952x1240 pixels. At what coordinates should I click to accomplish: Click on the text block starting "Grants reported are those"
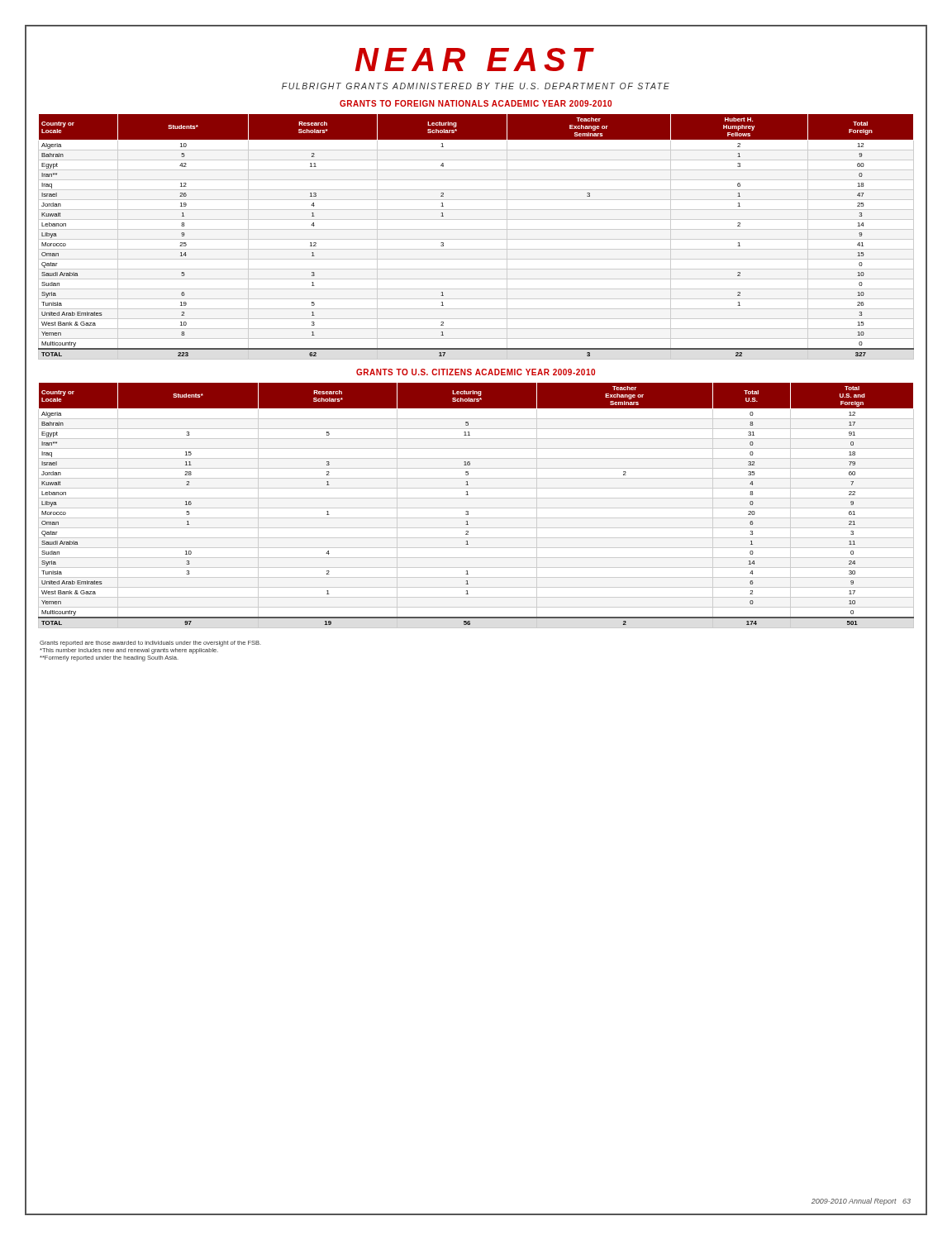tap(150, 650)
